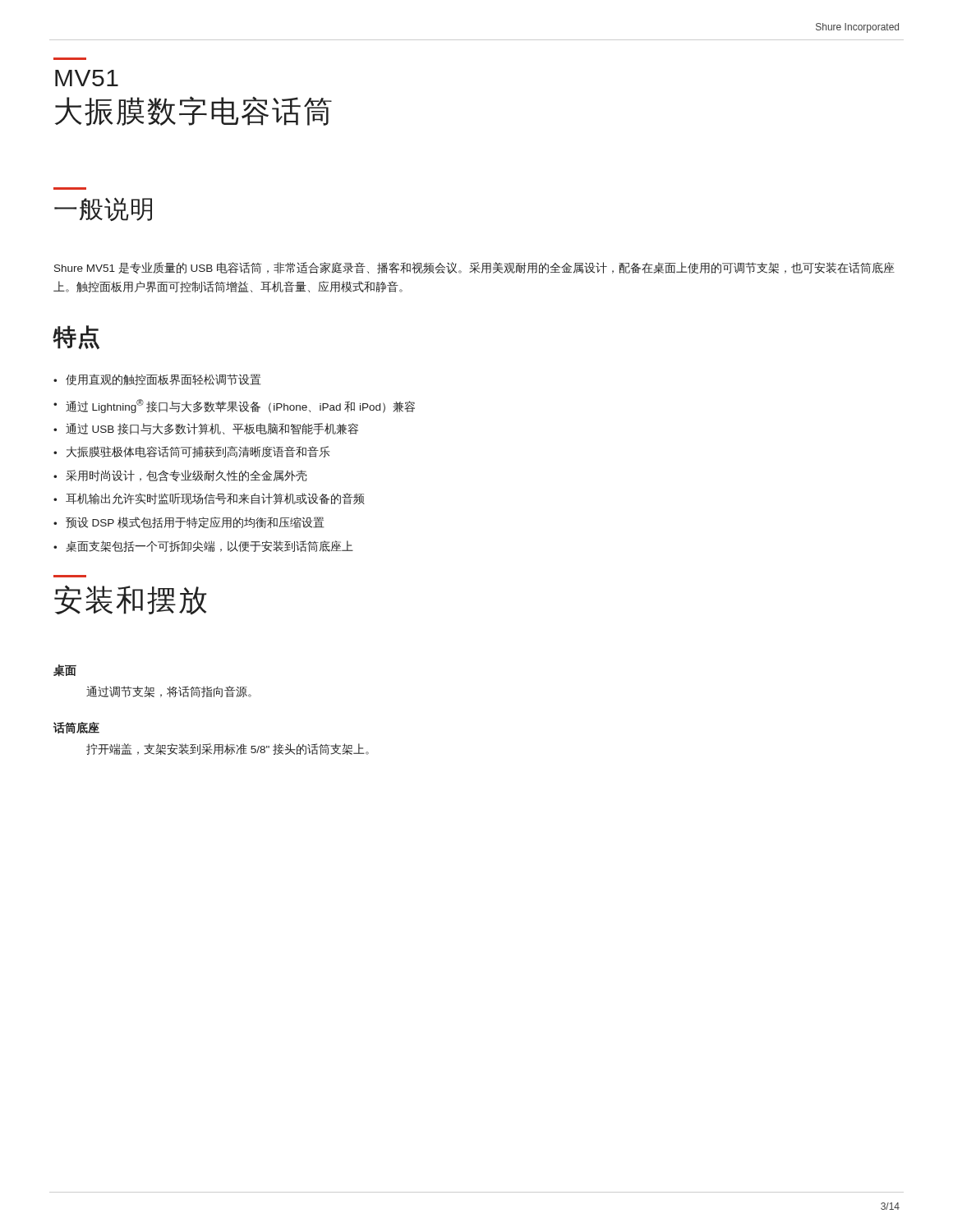This screenshot has height=1232, width=953.
Task: Navigate to the region starting "拧开端盖，支架安装到采用标准 5/8" 接头的话筒支架上。"
Action: tap(215, 750)
